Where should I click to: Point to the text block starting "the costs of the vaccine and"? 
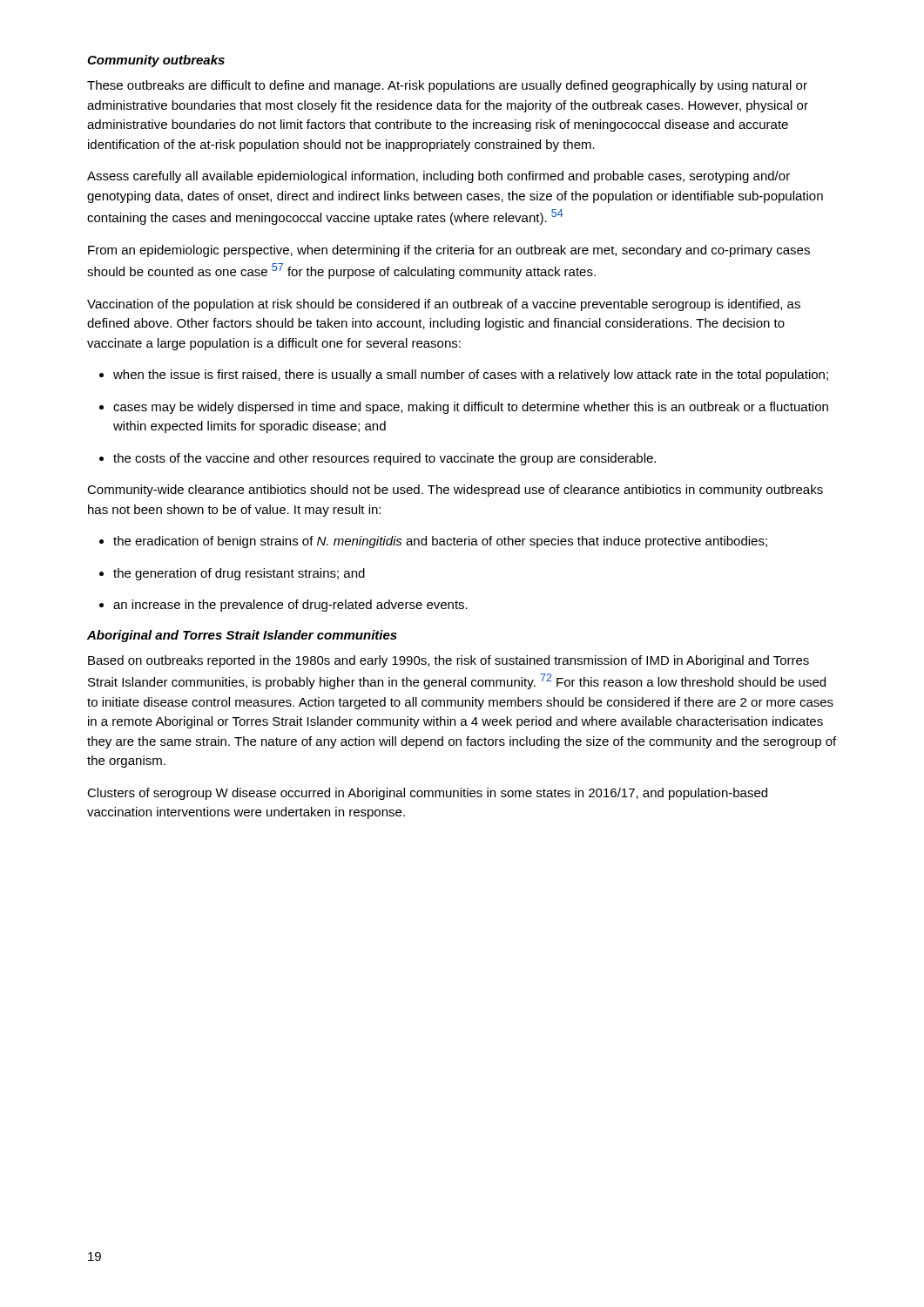pos(462,458)
